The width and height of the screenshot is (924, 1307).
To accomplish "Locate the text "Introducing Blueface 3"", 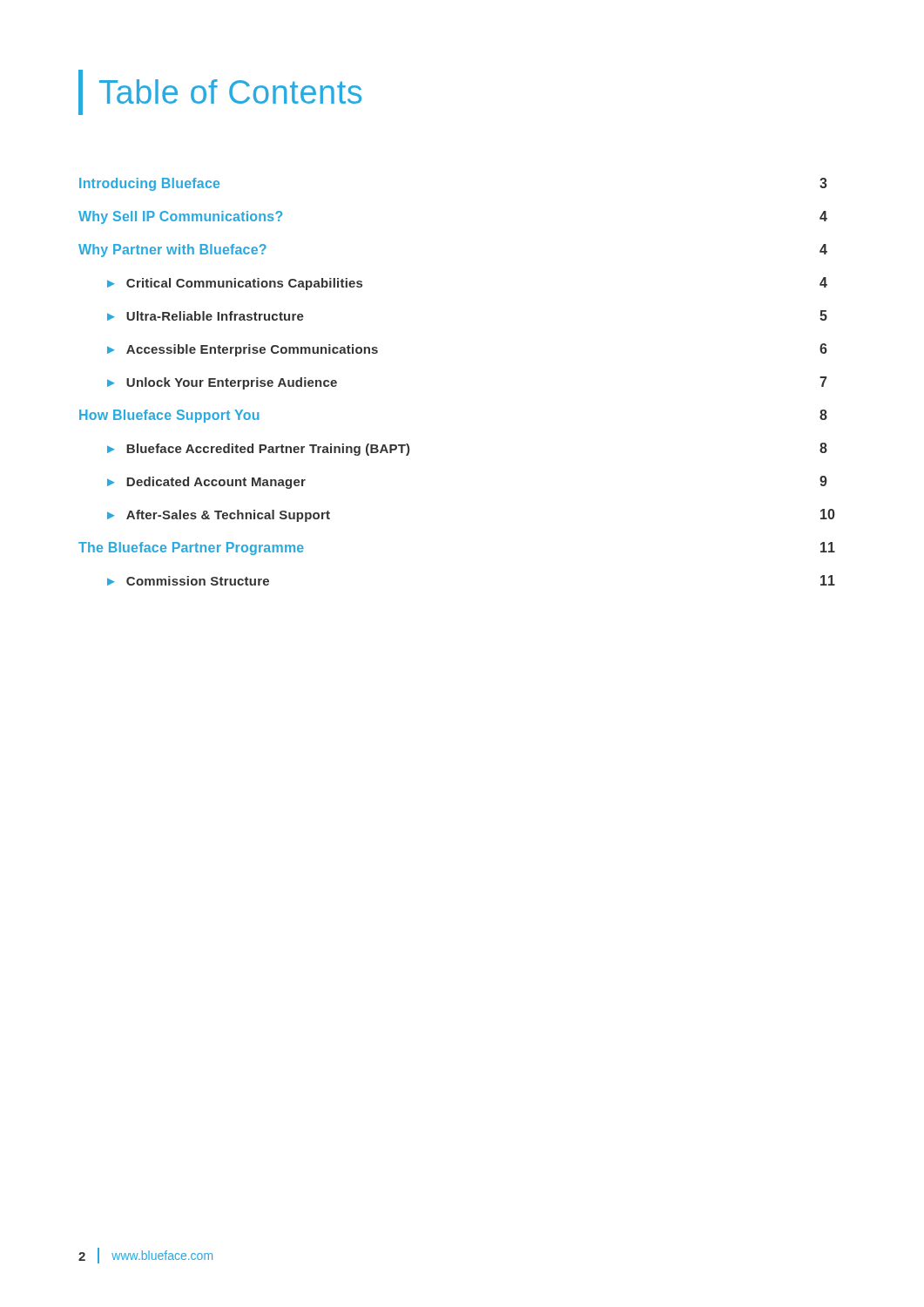I will pyautogui.click(x=151, y=183).
